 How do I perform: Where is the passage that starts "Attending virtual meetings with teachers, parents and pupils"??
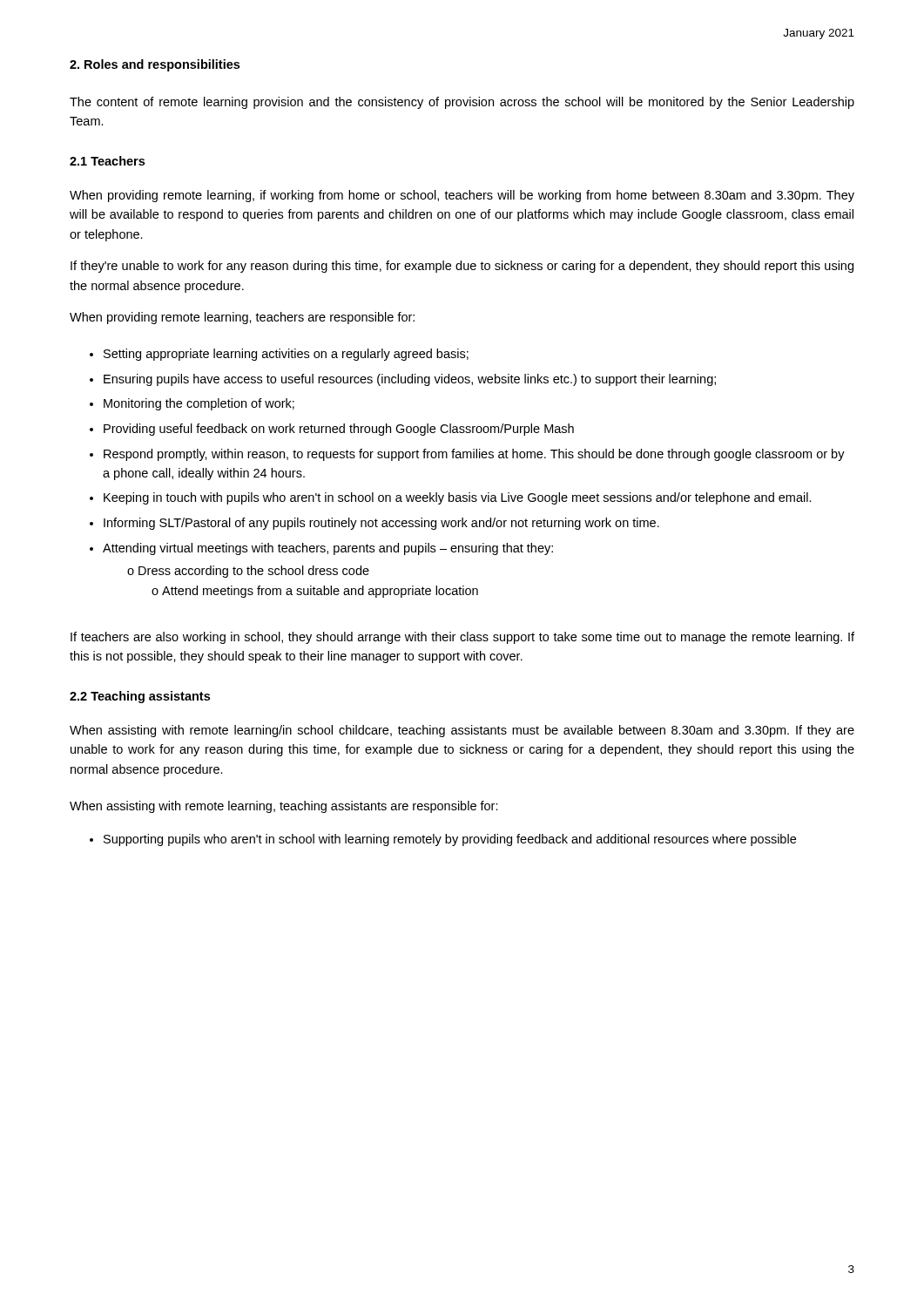(x=328, y=549)
